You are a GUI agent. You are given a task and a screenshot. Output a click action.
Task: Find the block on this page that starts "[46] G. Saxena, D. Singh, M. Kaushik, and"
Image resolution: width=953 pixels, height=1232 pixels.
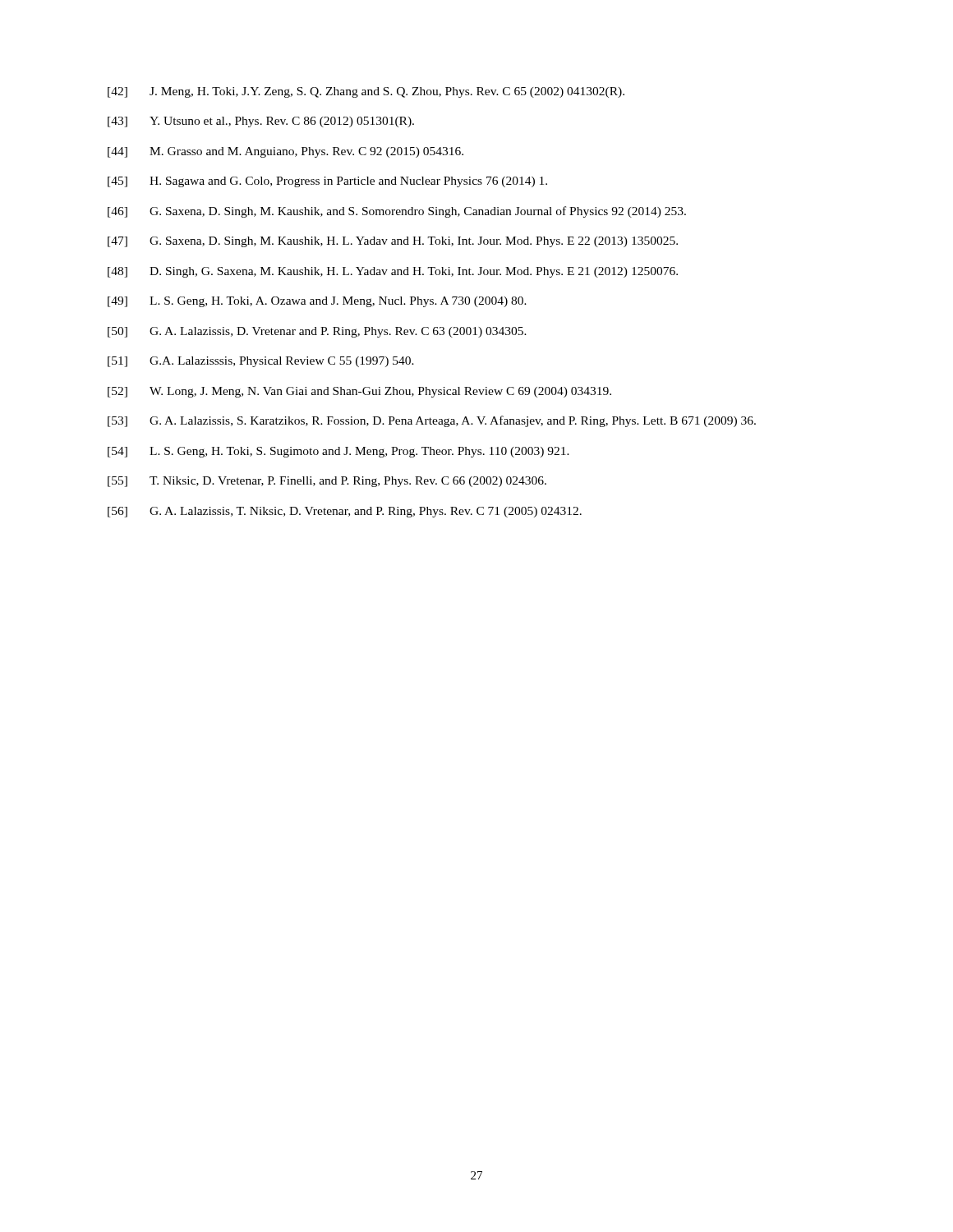pos(476,211)
